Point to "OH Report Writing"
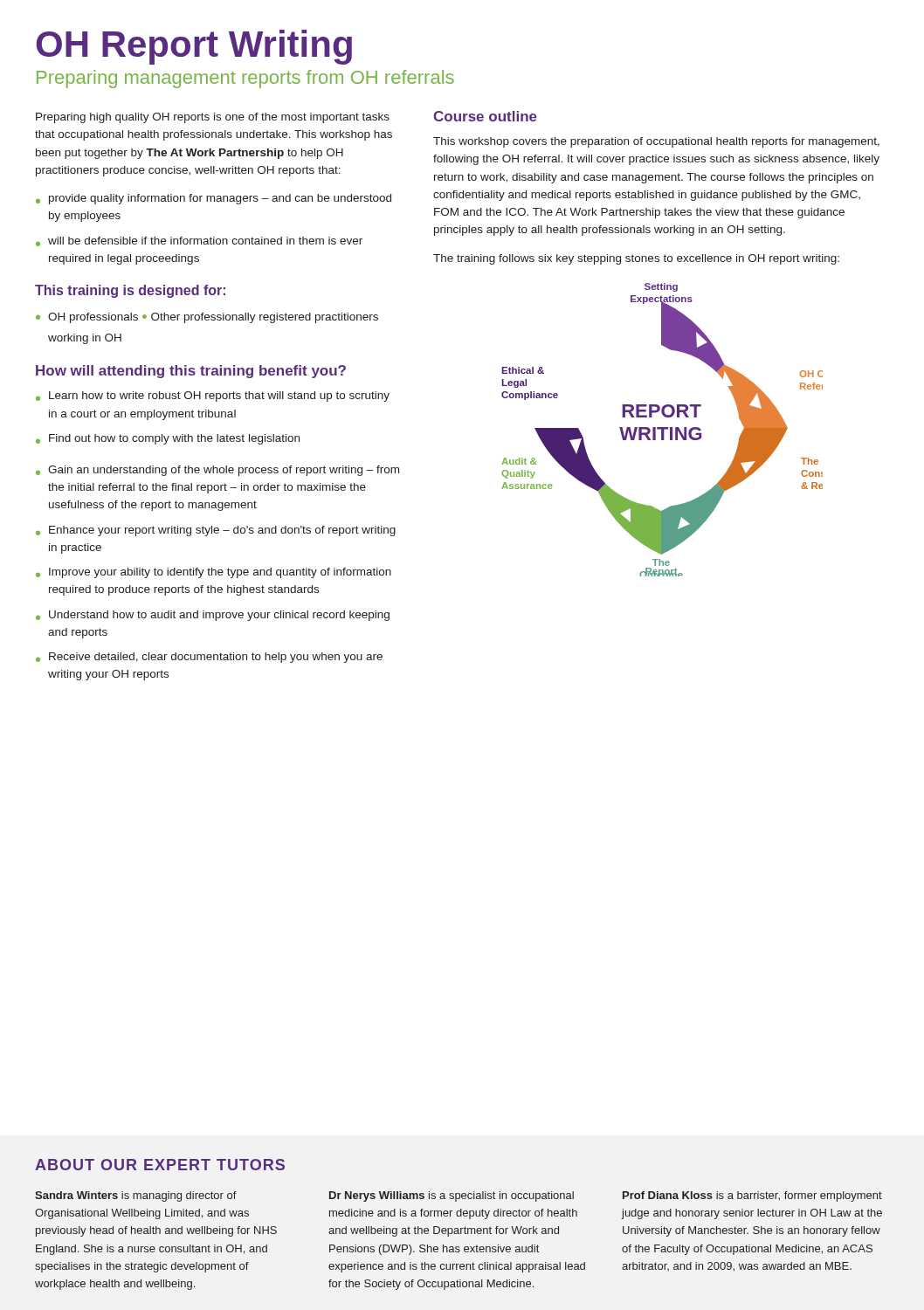The height and width of the screenshot is (1310, 924). [194, 47]
